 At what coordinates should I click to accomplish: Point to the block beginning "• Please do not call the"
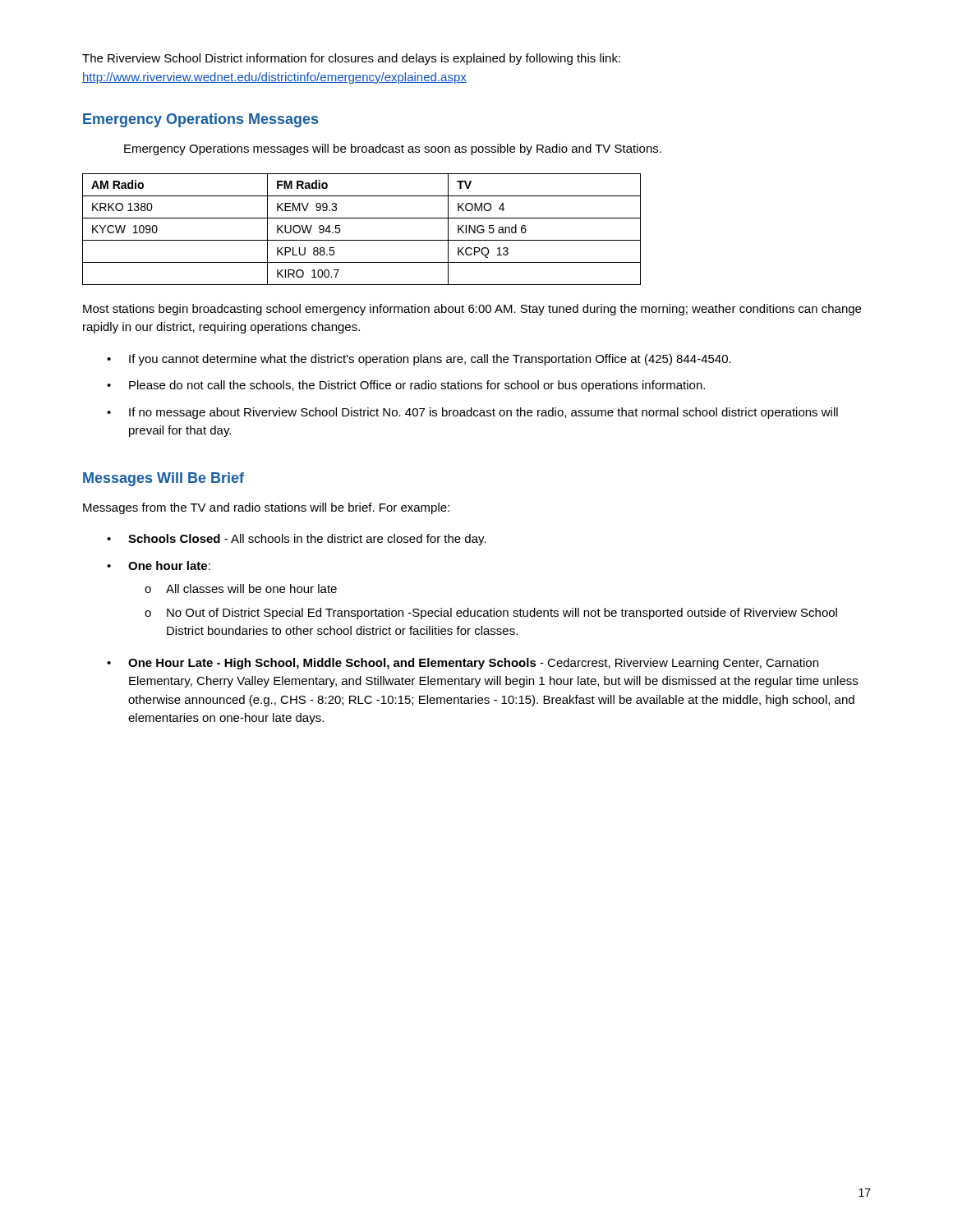(x=489, y=385)
